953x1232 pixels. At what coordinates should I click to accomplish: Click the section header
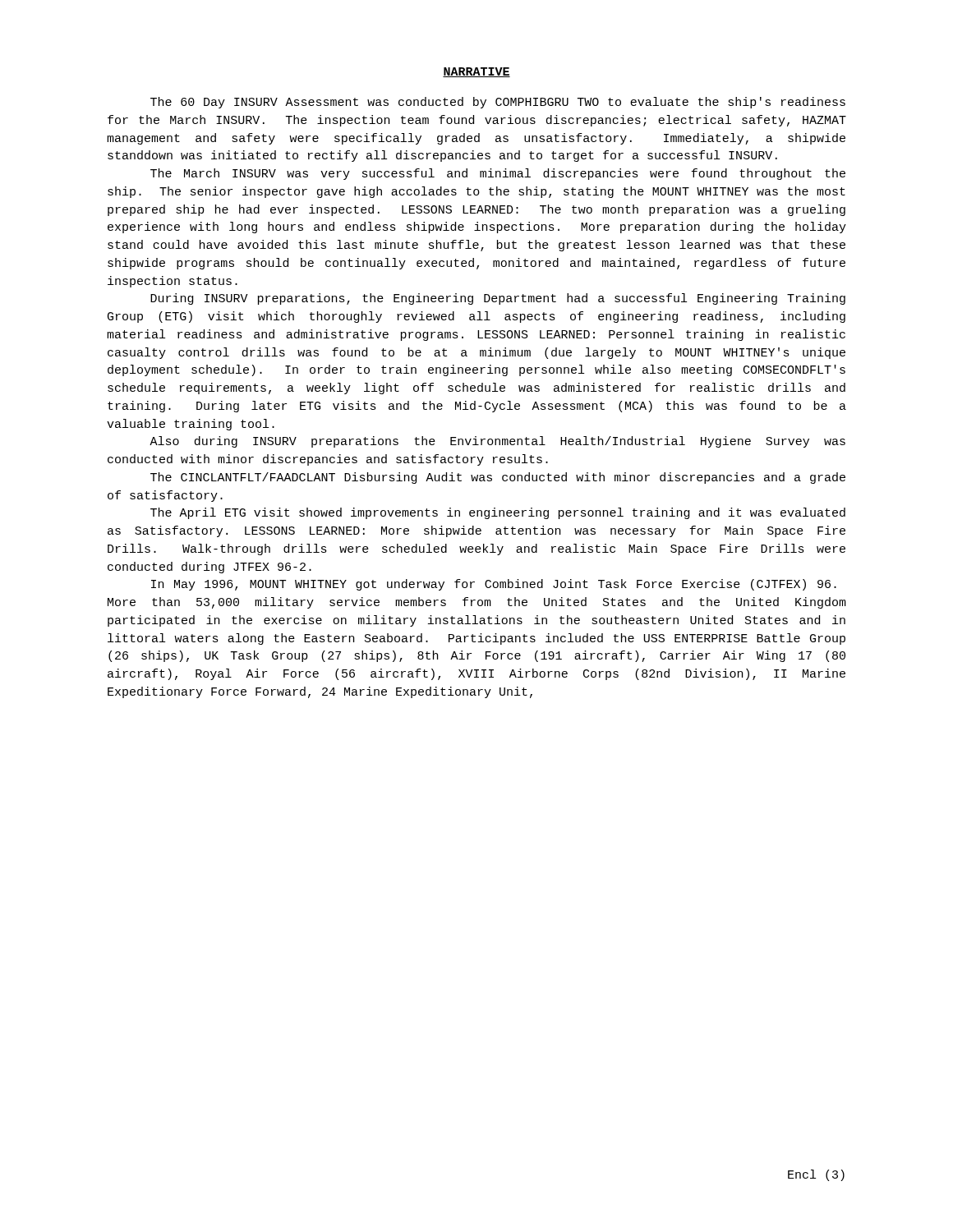tap(476, 73)
